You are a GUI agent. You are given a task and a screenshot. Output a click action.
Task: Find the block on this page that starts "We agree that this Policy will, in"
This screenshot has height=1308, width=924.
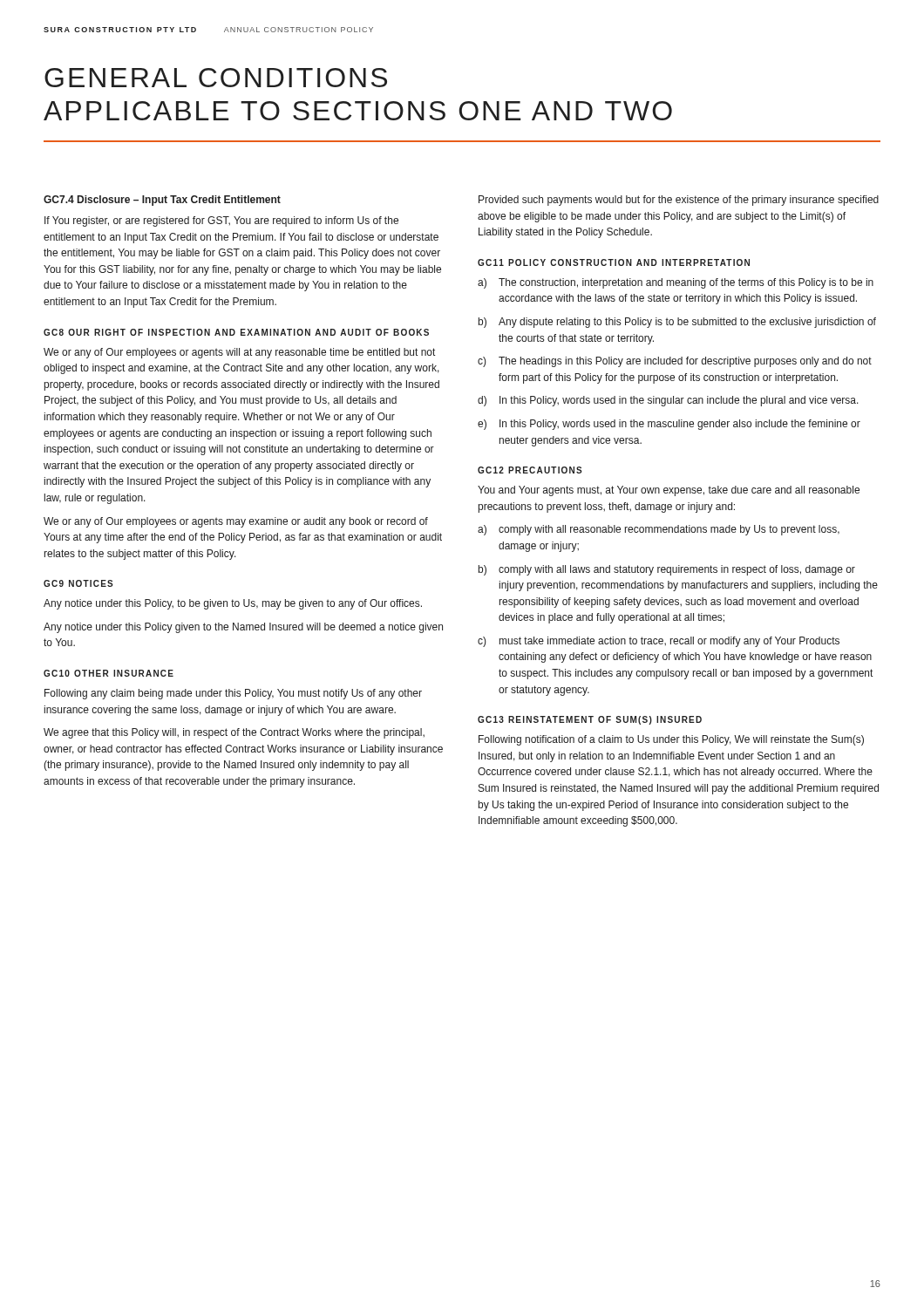[x=245, y=757]
